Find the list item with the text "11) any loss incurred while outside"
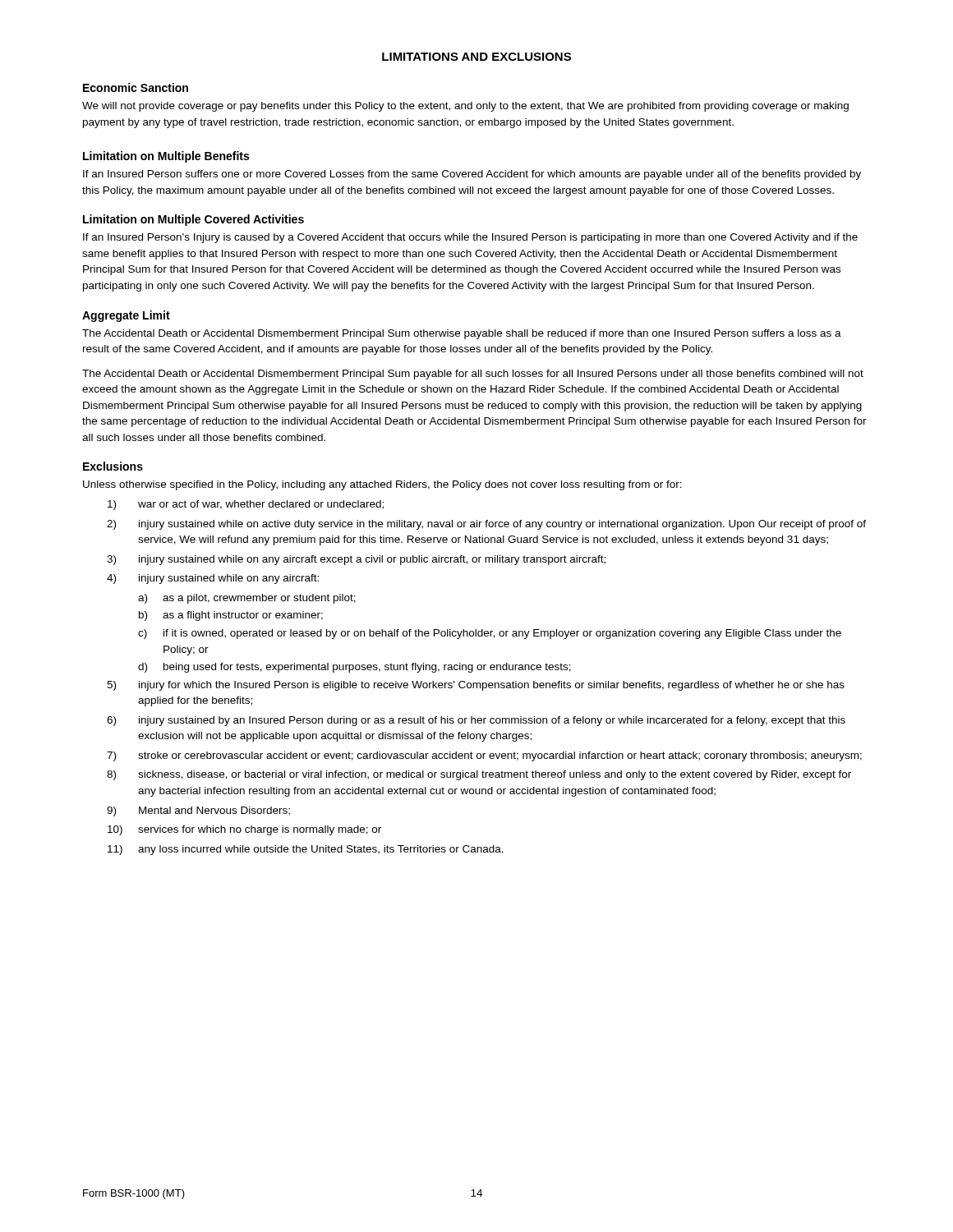Image resolution: width=953 pixels, height=1232 pixels. [x=476, y=849]
